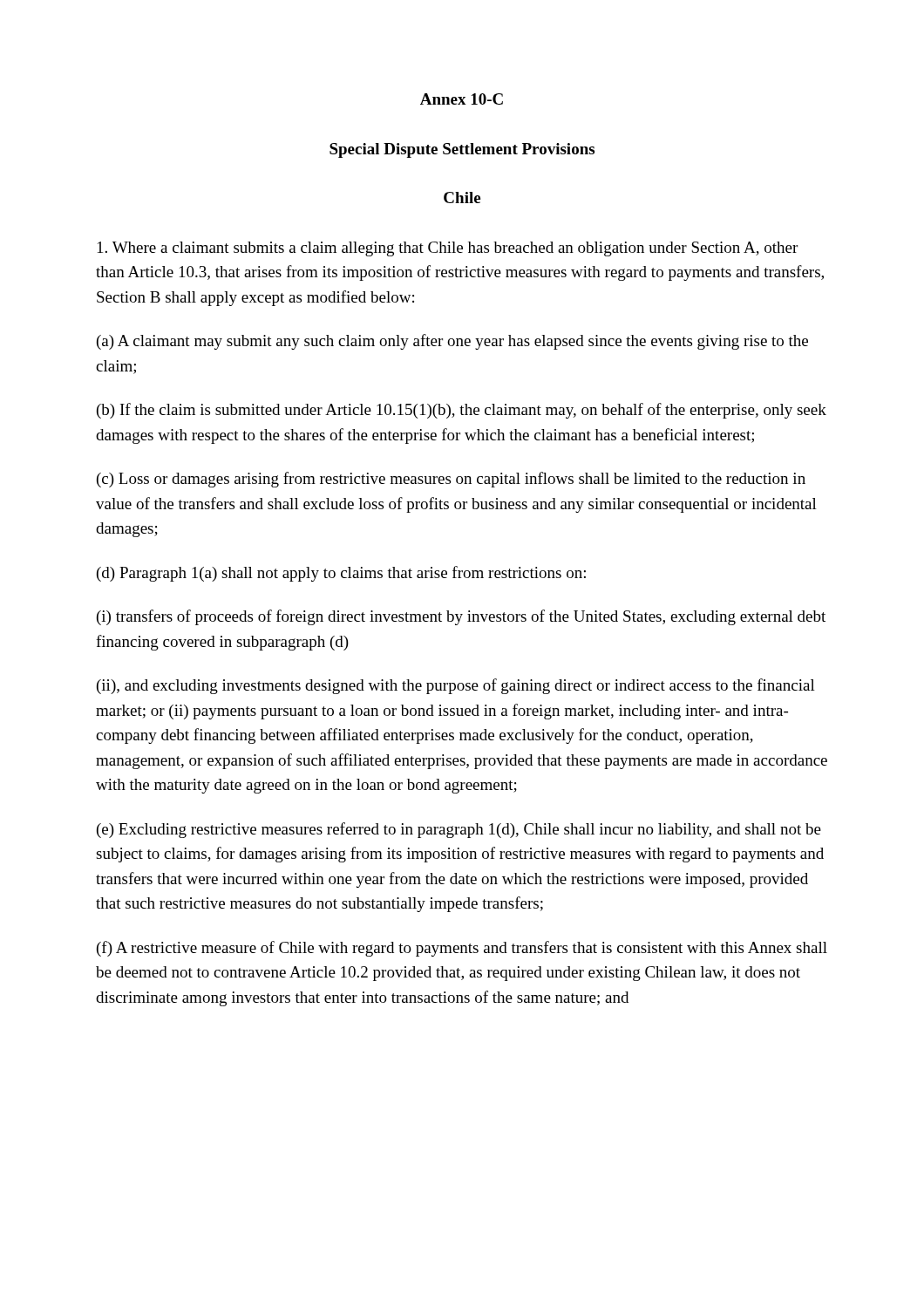The width and height of the screenshot is (924, 1308).
Task: Click the passage that begins "(e) Excluding restrictive"
Action: point(460,866)
